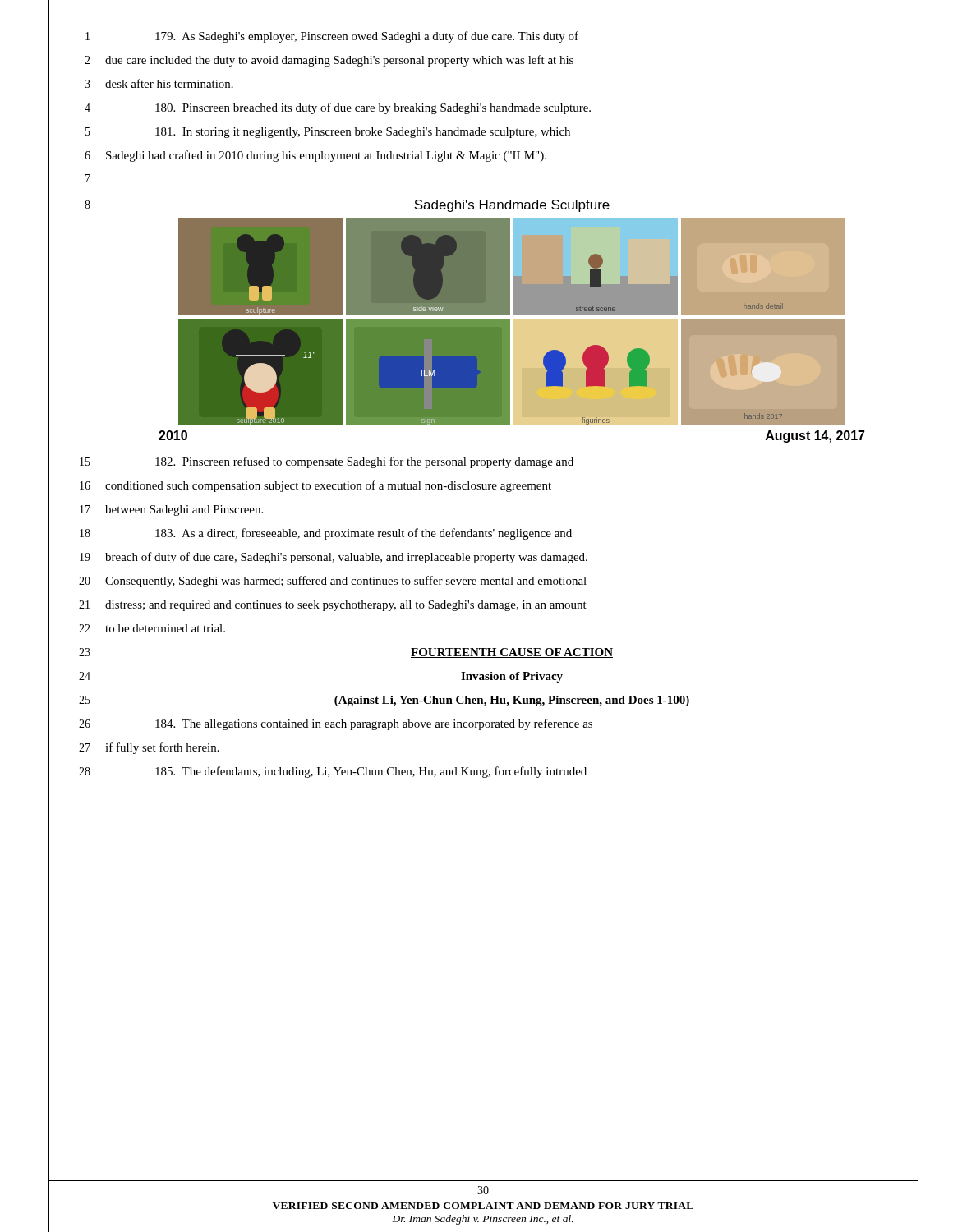Point to the text starting "24 Invasion of Privacy"

483,676
